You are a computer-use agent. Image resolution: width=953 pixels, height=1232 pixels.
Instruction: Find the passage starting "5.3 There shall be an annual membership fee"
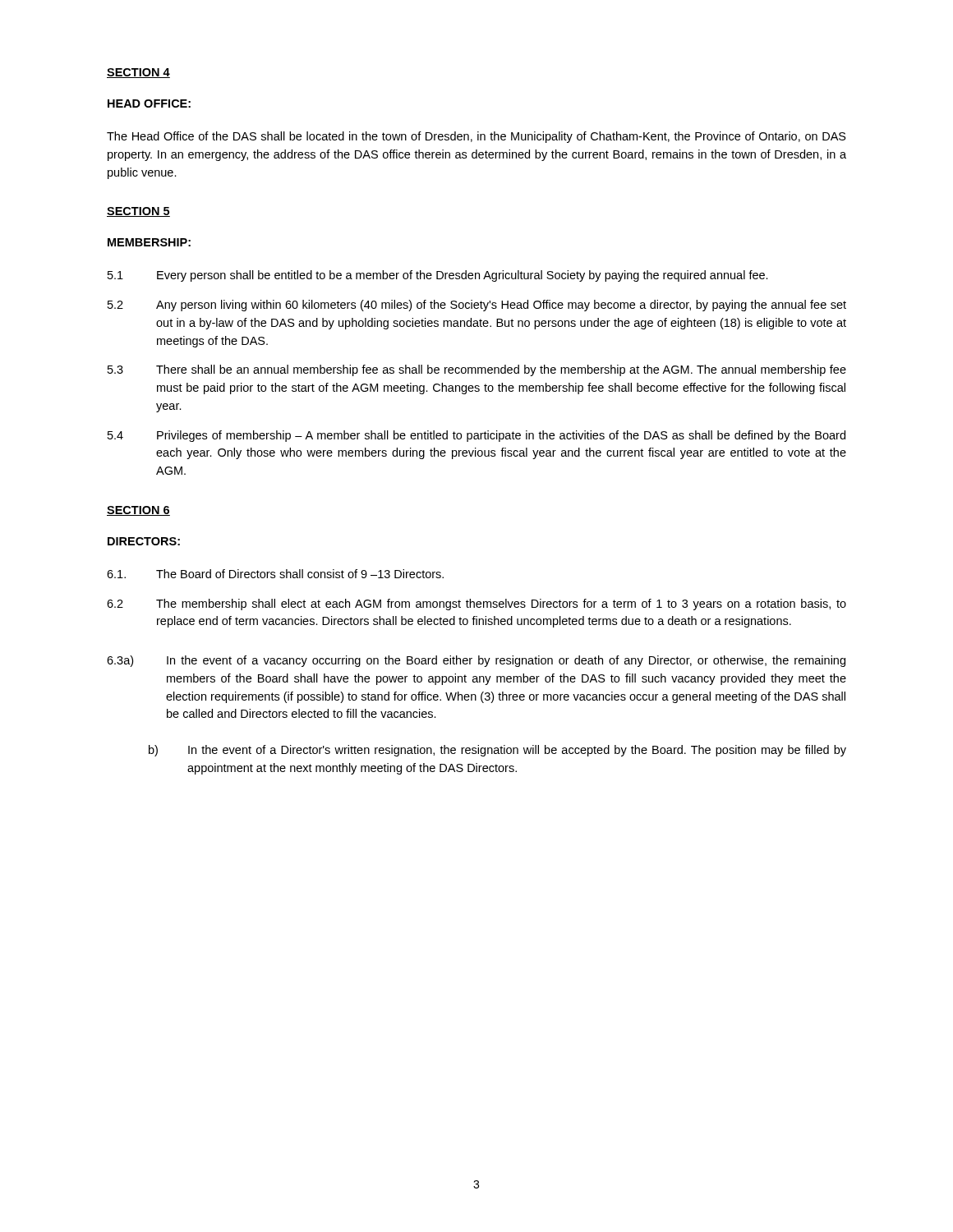coord(476,388)
